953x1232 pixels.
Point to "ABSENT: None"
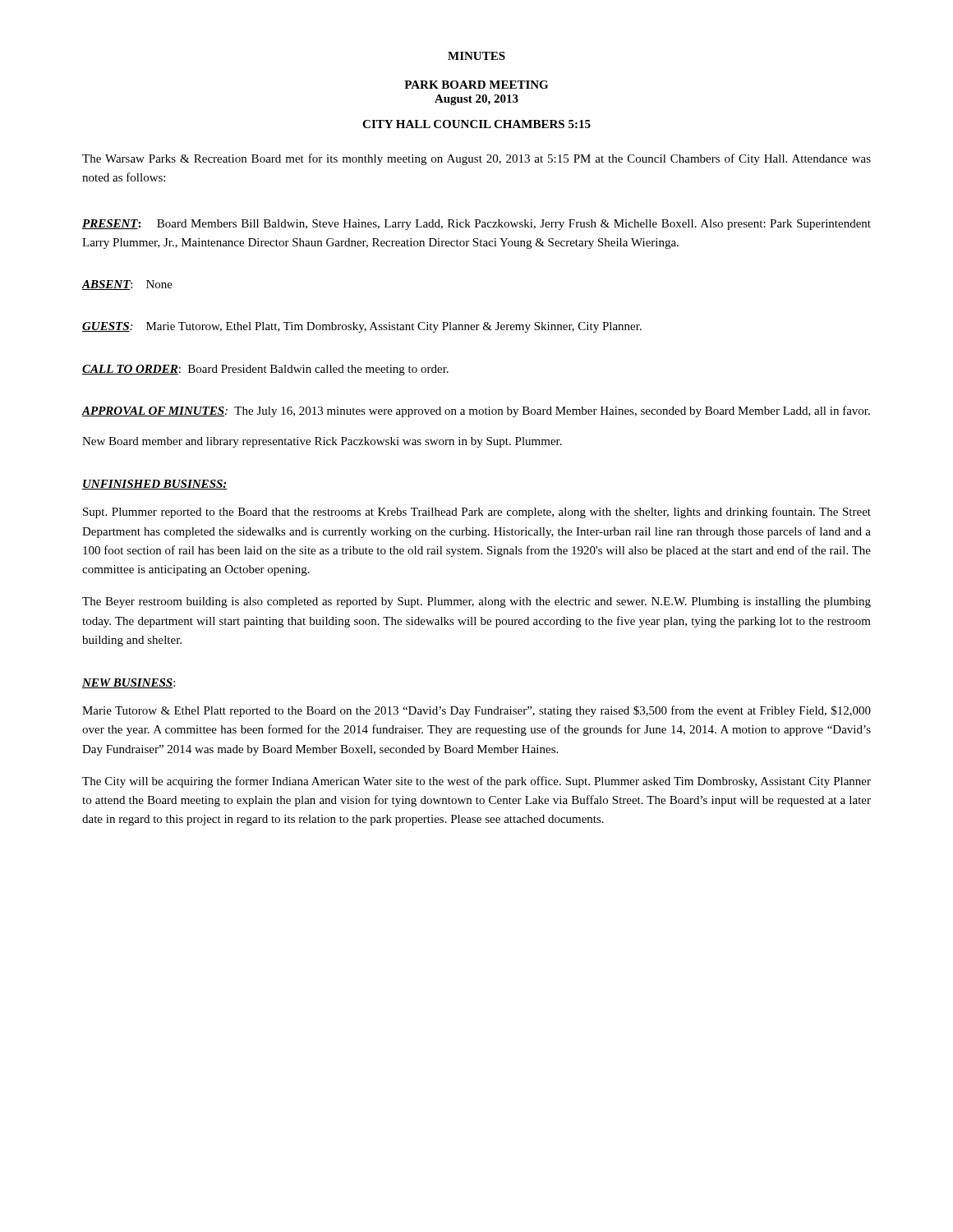point(127,284)
